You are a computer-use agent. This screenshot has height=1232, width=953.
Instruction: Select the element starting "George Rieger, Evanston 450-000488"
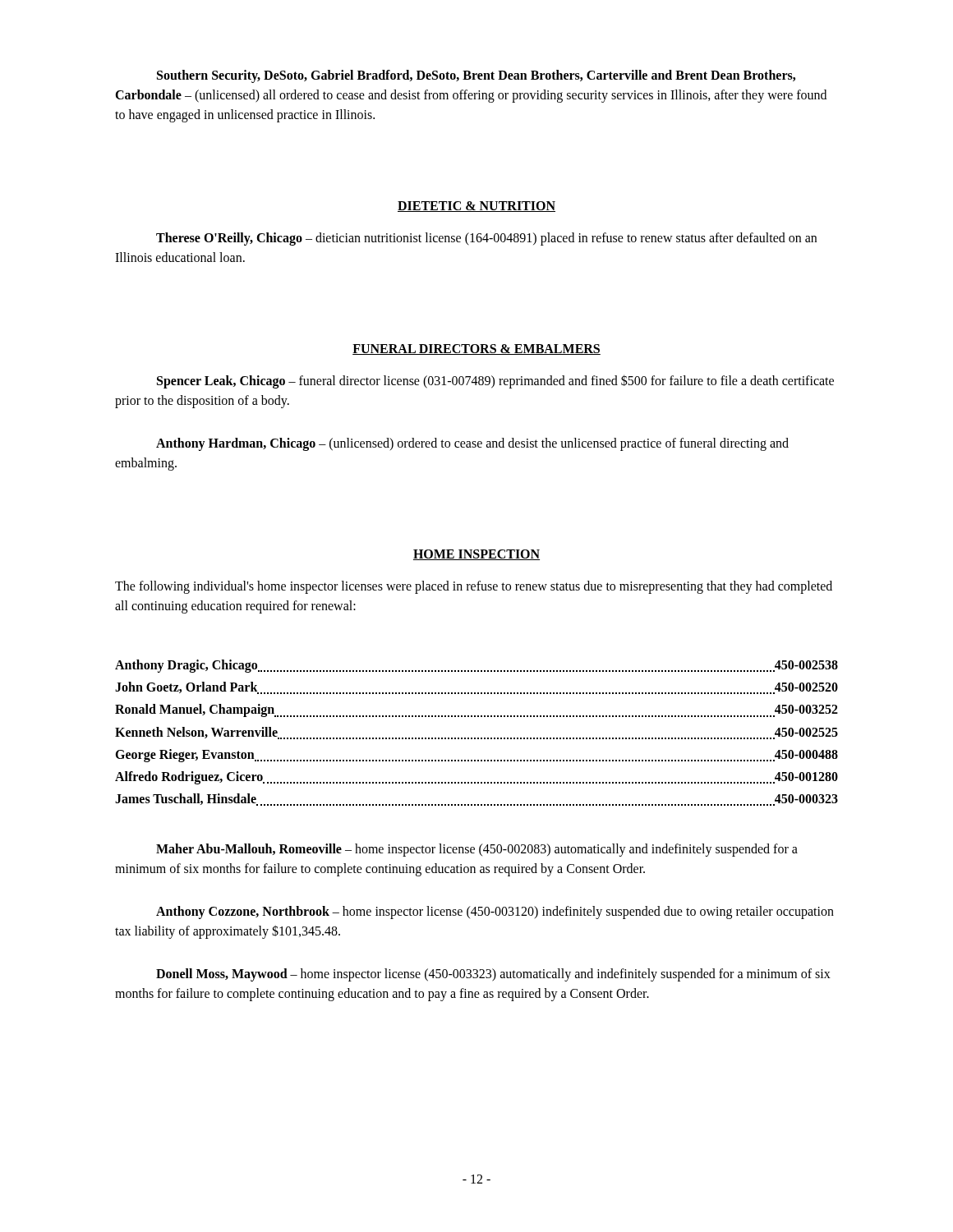click(x=476, y=754)
